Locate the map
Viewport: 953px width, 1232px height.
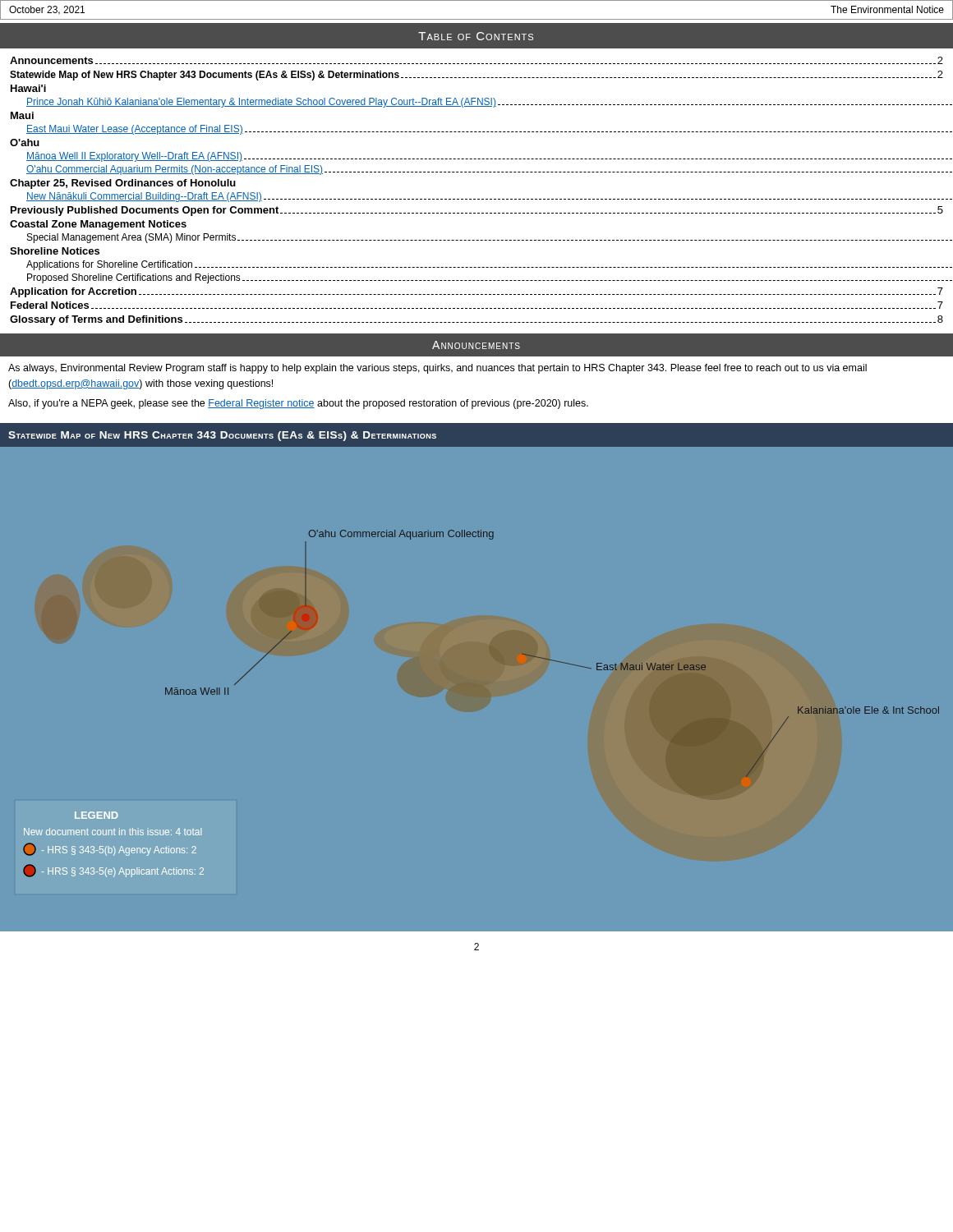[476, 689]
